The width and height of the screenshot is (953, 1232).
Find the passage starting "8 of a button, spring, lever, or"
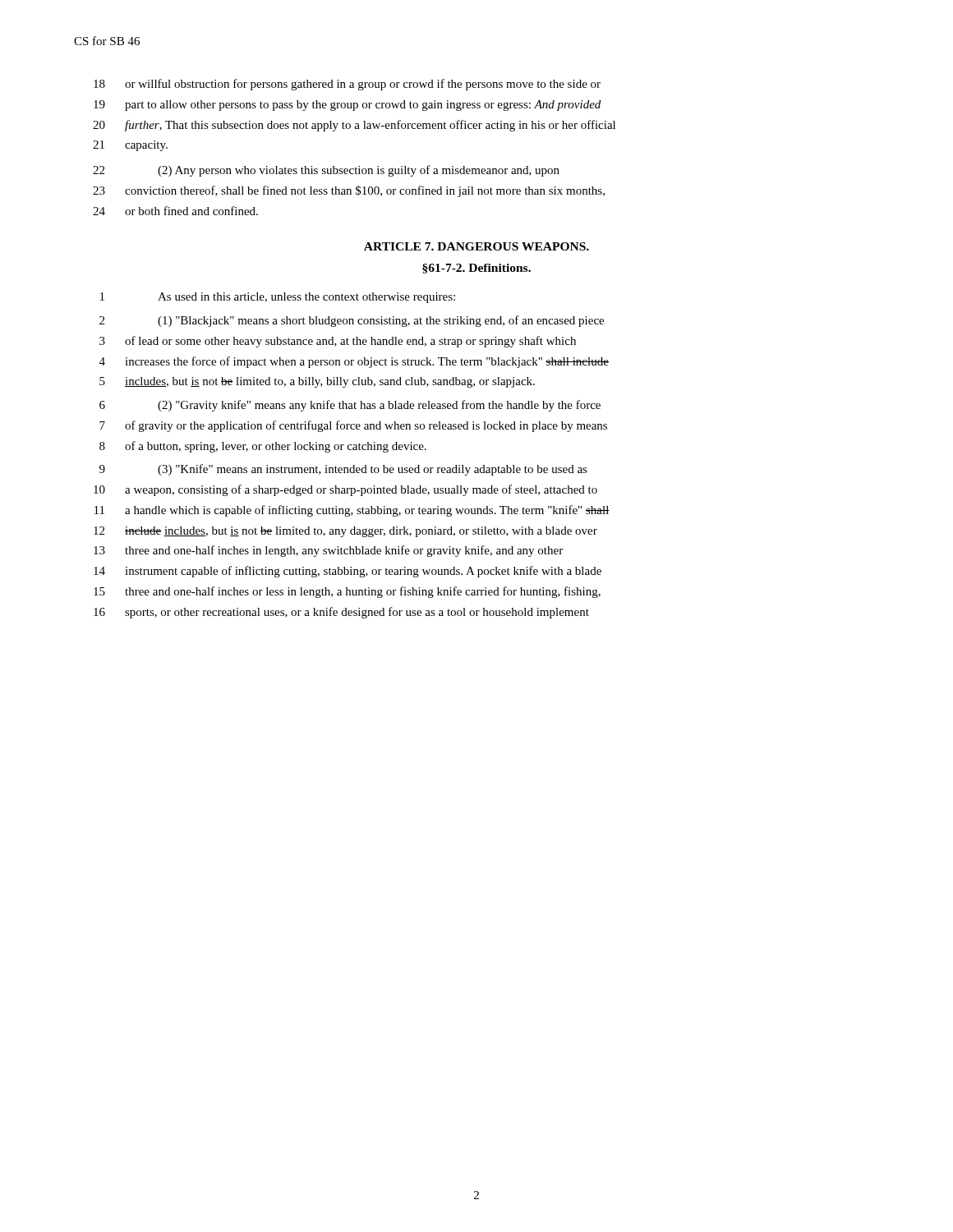coord(263,447)
